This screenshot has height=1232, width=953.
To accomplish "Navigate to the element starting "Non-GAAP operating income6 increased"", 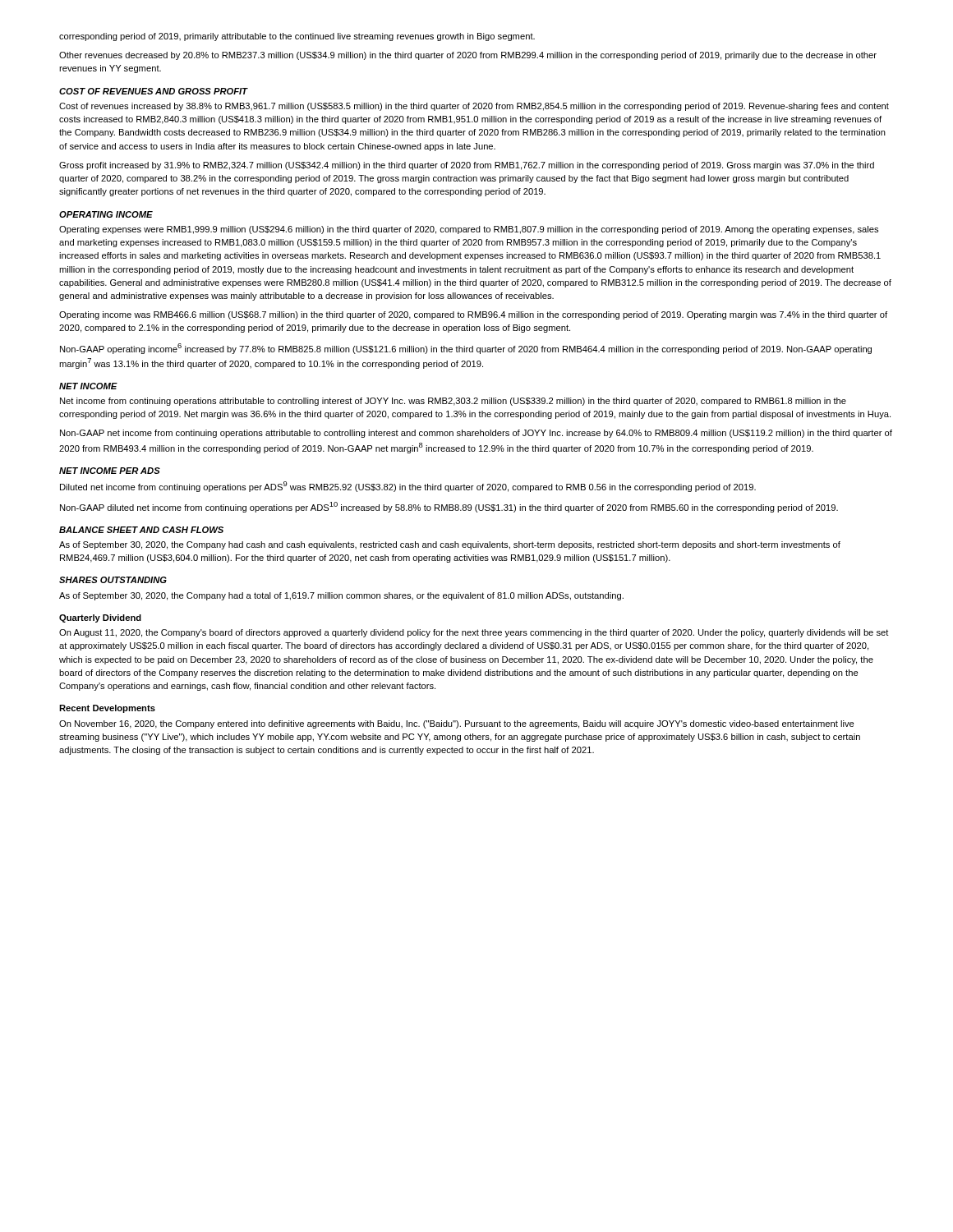I will [x=476, y=355].
